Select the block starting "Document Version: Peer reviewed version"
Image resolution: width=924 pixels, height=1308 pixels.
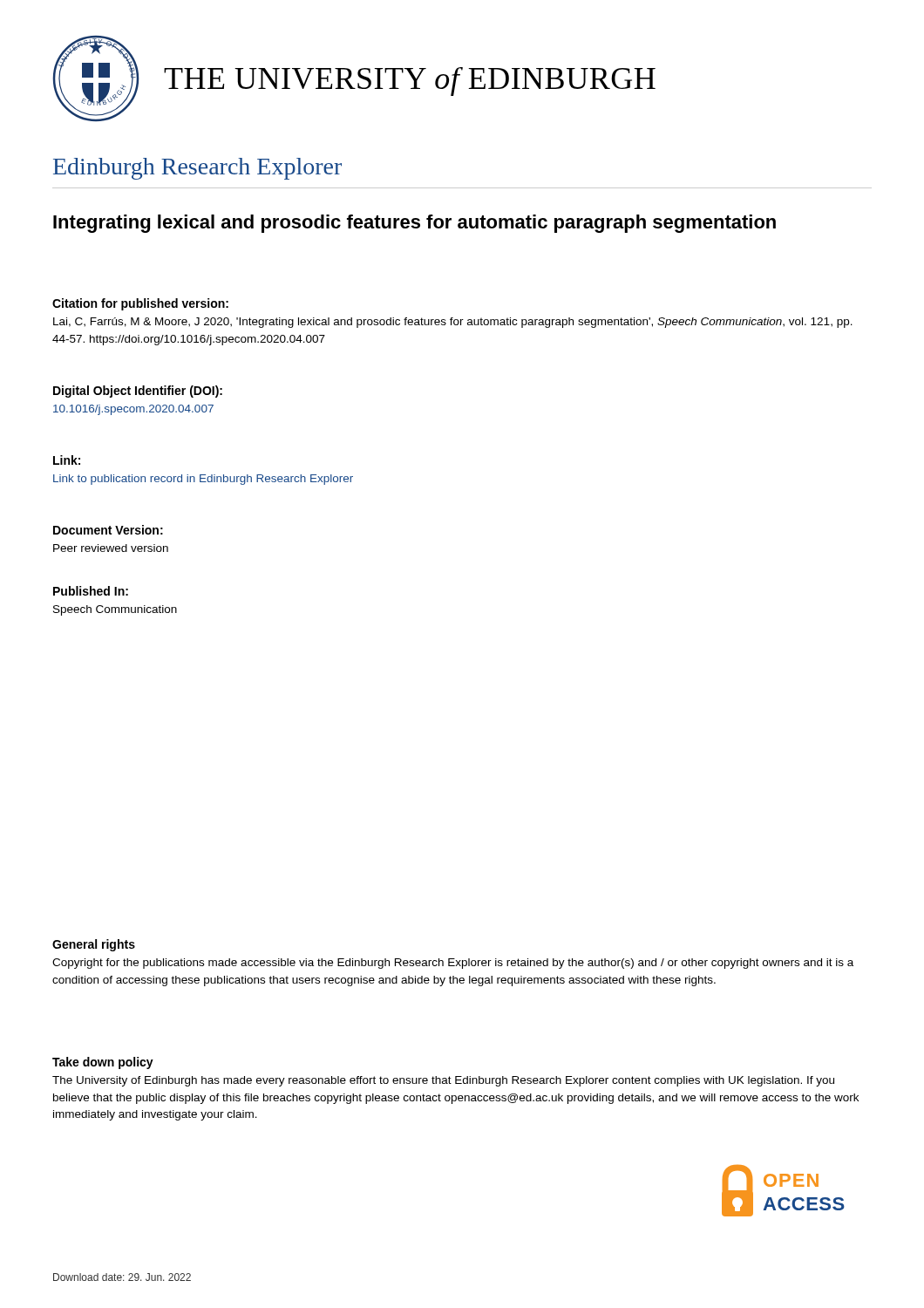108,530
